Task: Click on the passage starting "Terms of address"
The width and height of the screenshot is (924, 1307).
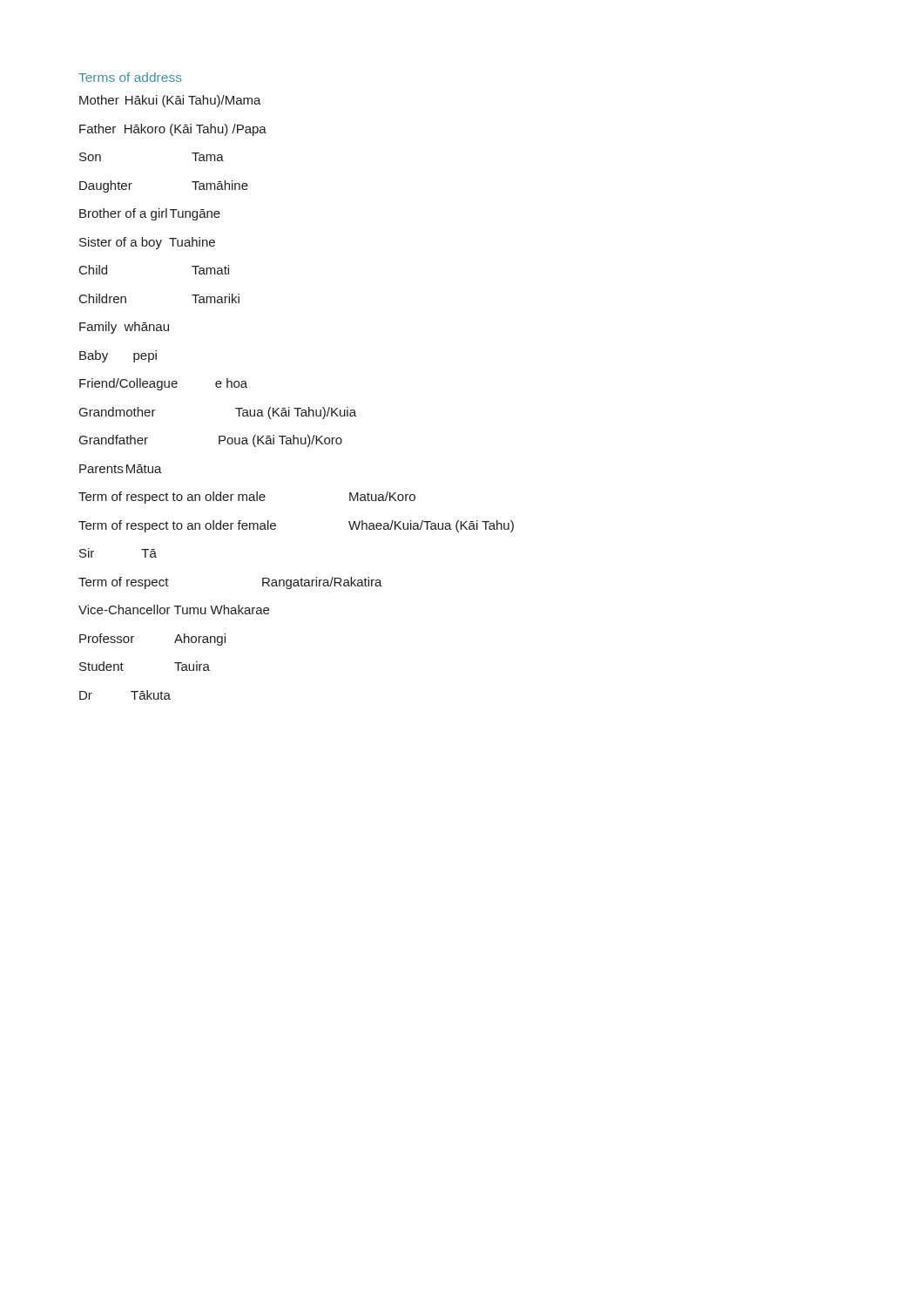Action: [x=130, y=77]
